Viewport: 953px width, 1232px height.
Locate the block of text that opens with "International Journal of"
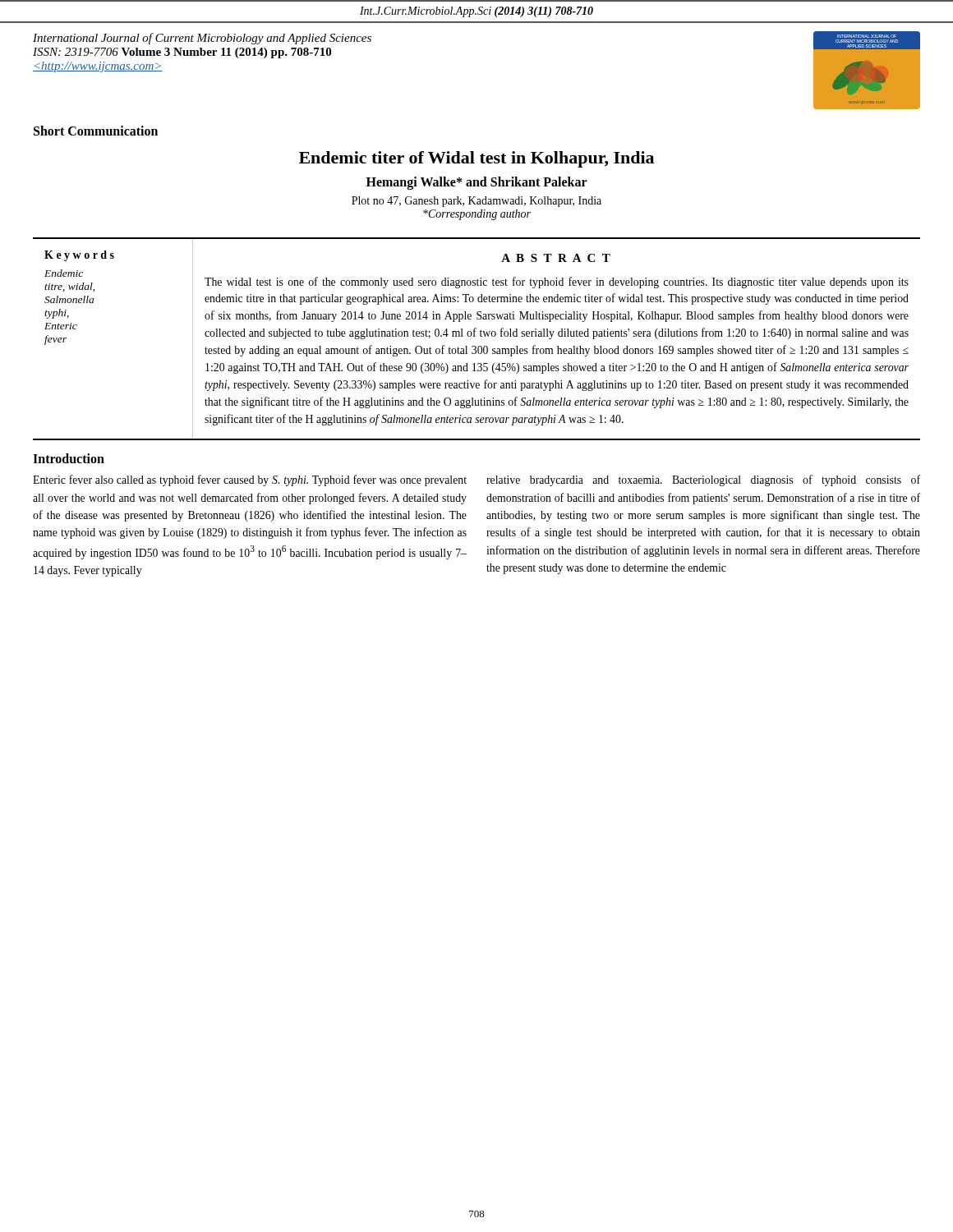coord(202,52)
